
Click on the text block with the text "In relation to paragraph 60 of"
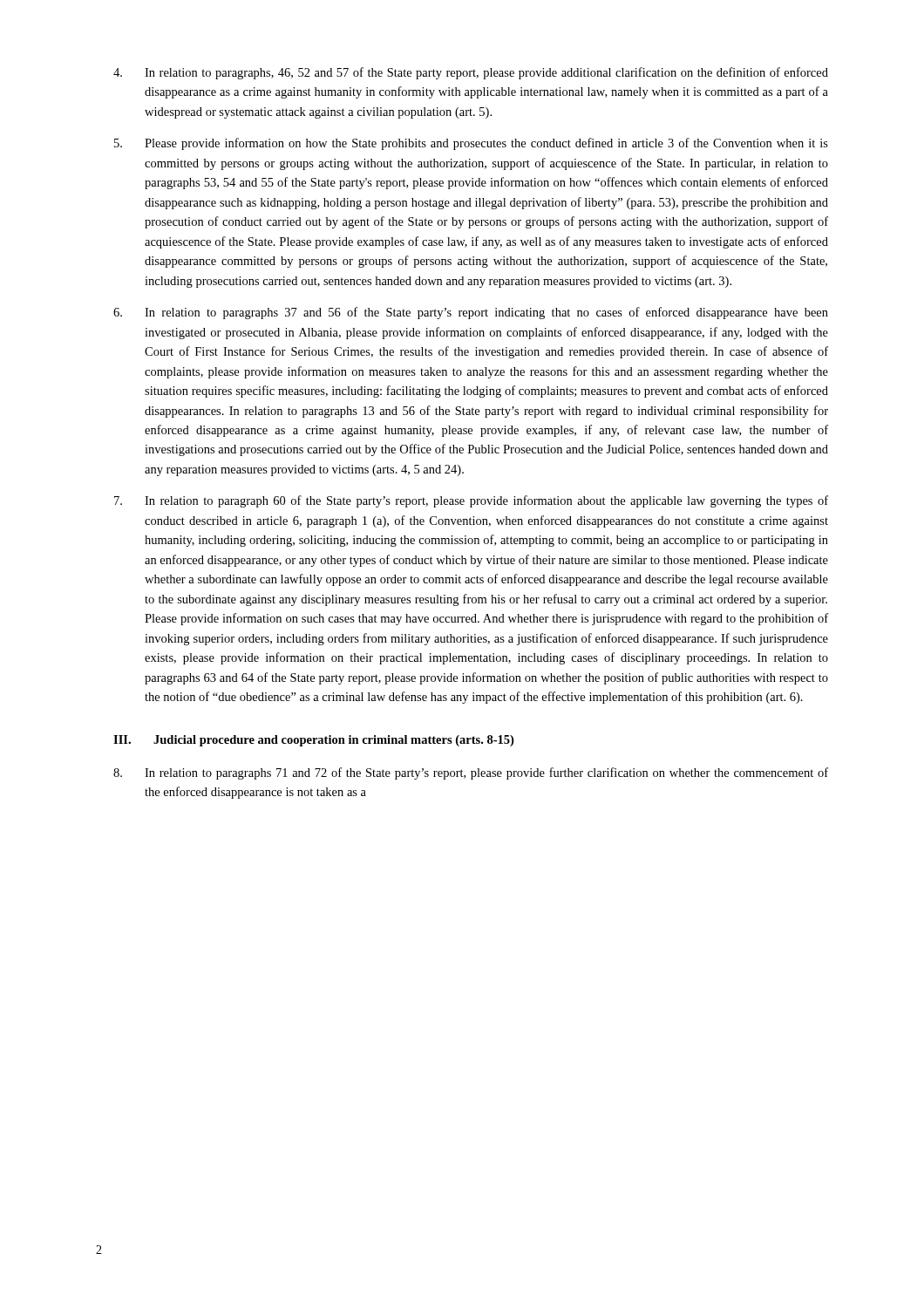[471, 599]
